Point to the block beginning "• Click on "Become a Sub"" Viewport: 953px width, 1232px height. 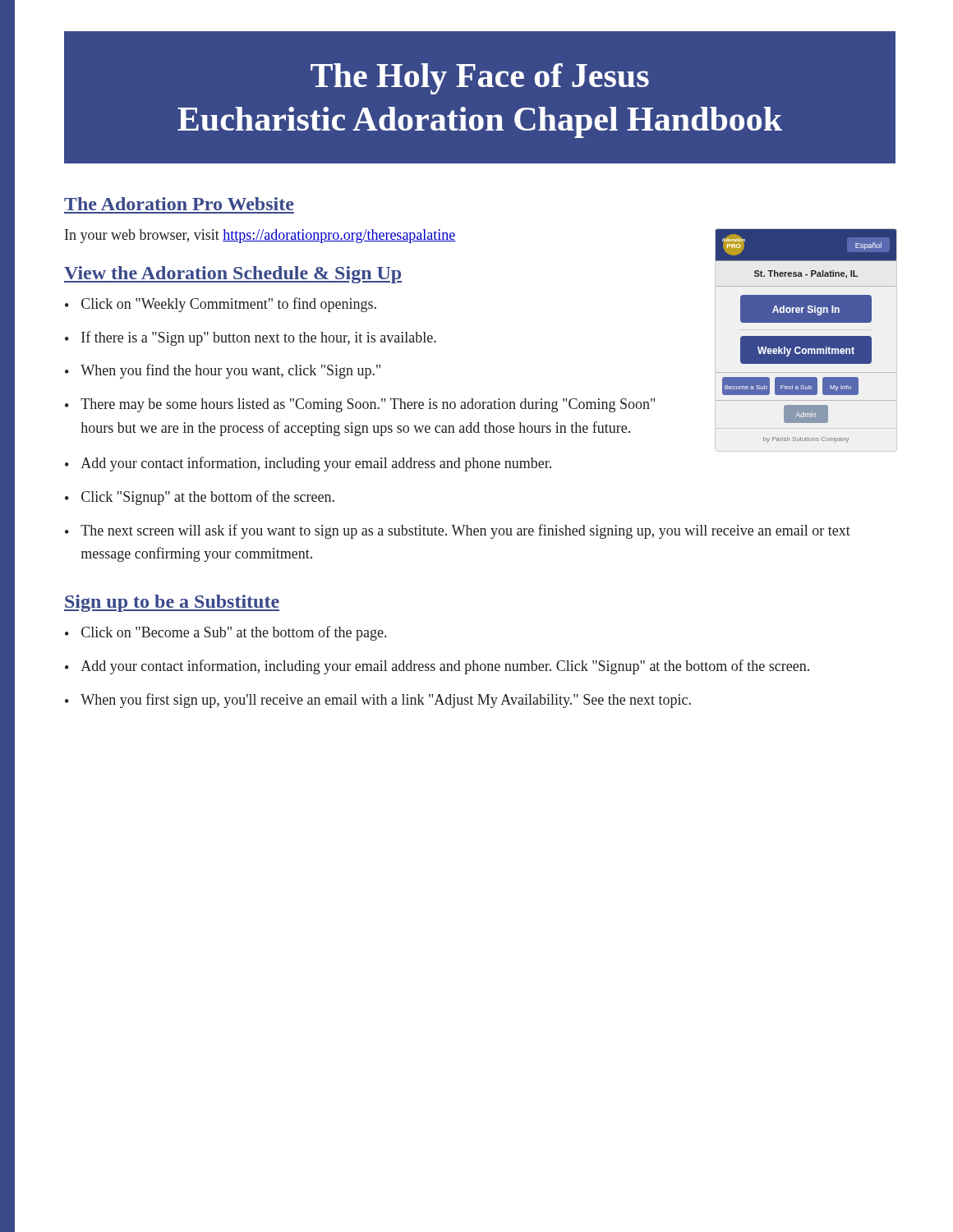[226, 633]
